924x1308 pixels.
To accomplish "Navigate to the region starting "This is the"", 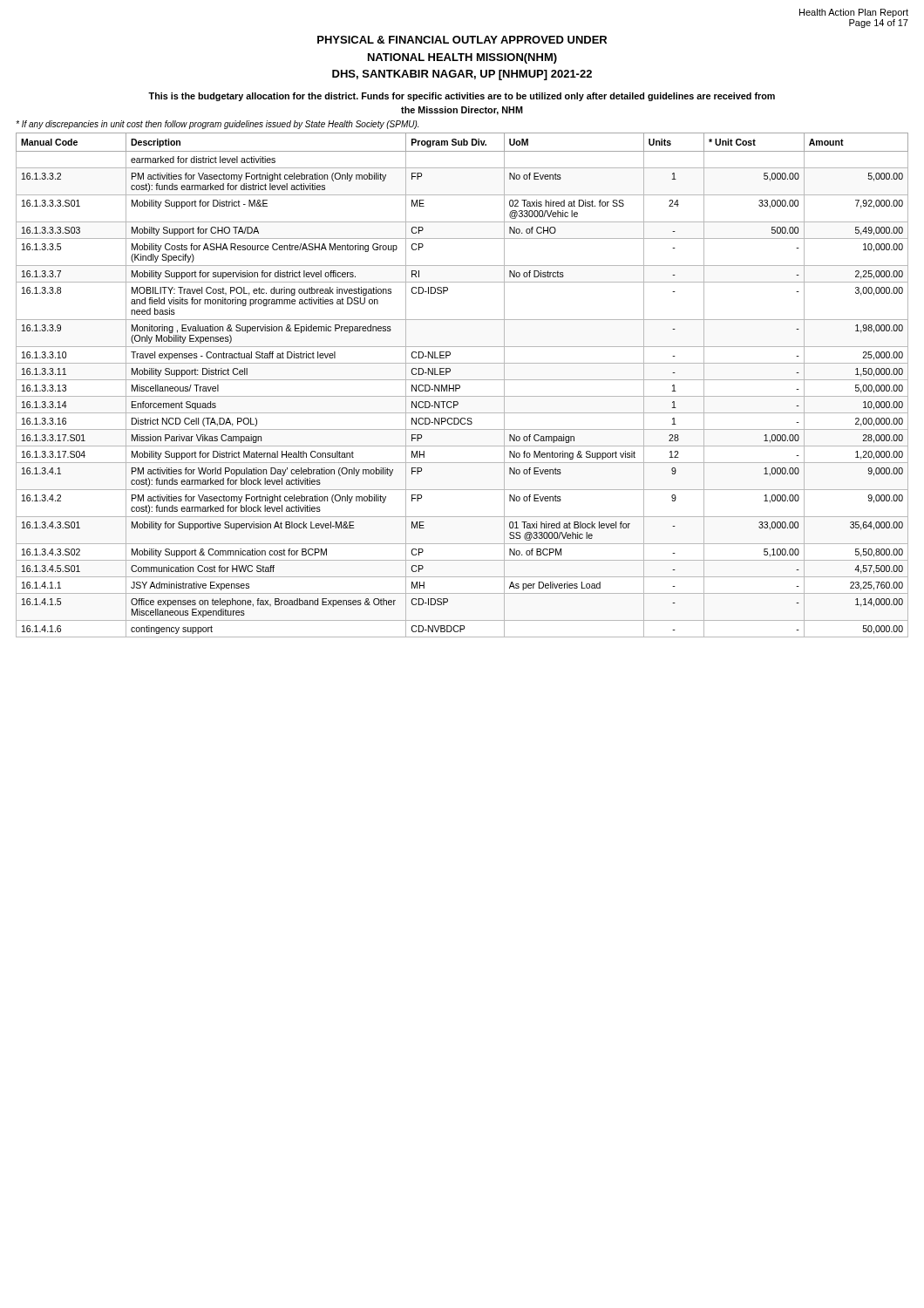I will coord(462,103).
